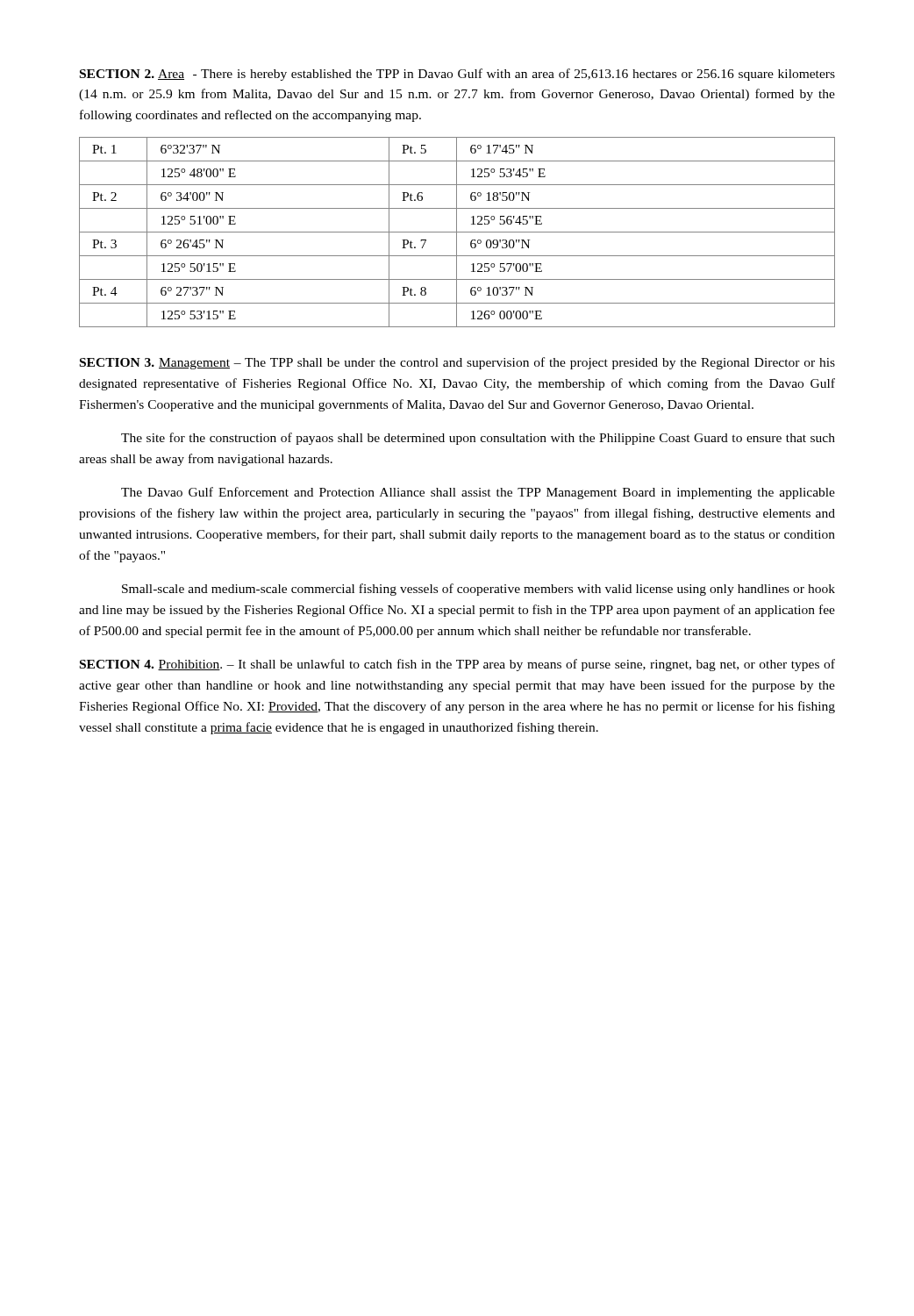The image size is (914, 1316).
Task: Locate the table with the text "6° 18'50"N"
Action: (x=457, y=232)
